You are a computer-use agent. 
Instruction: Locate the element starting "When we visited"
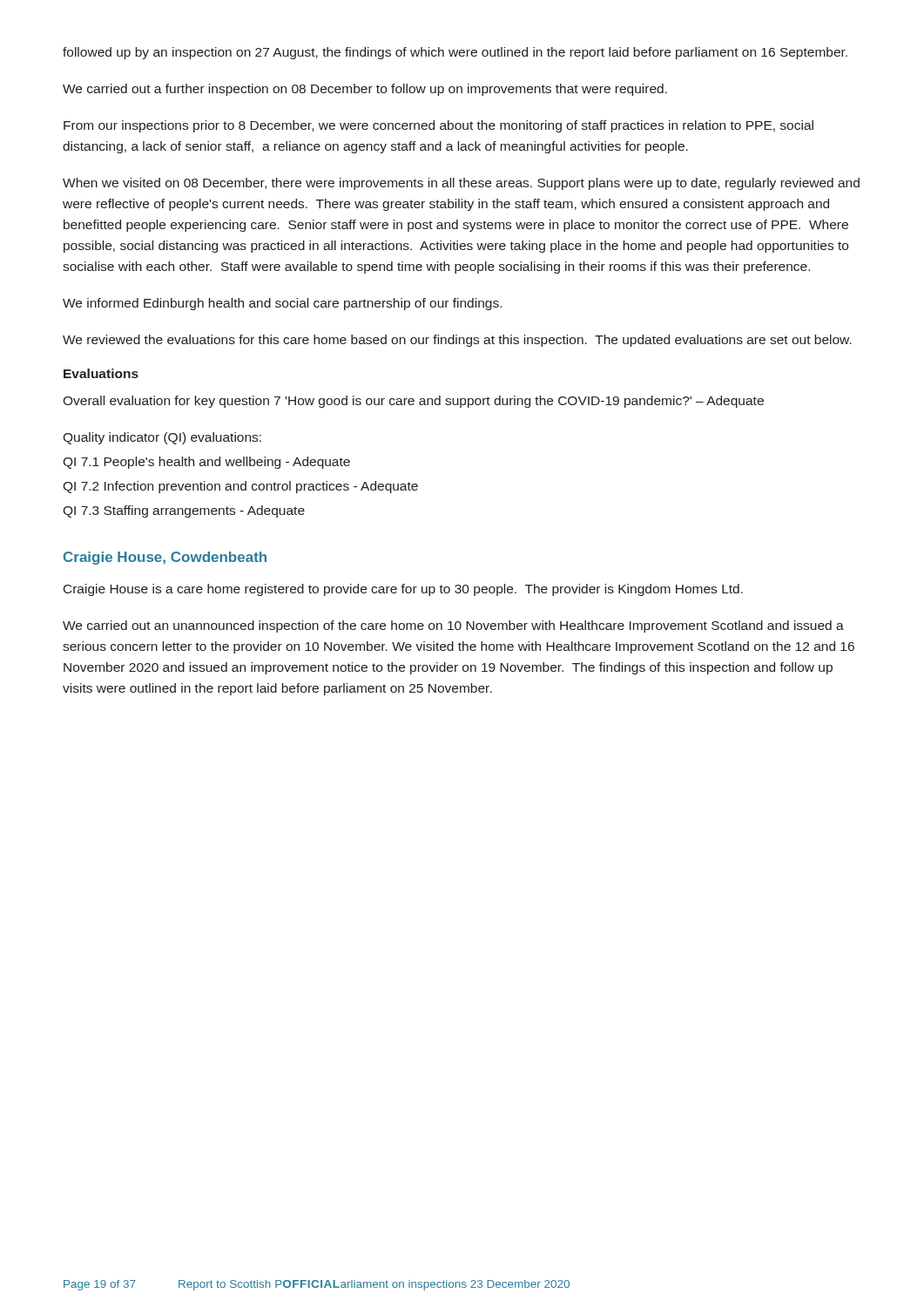[462, 224]
